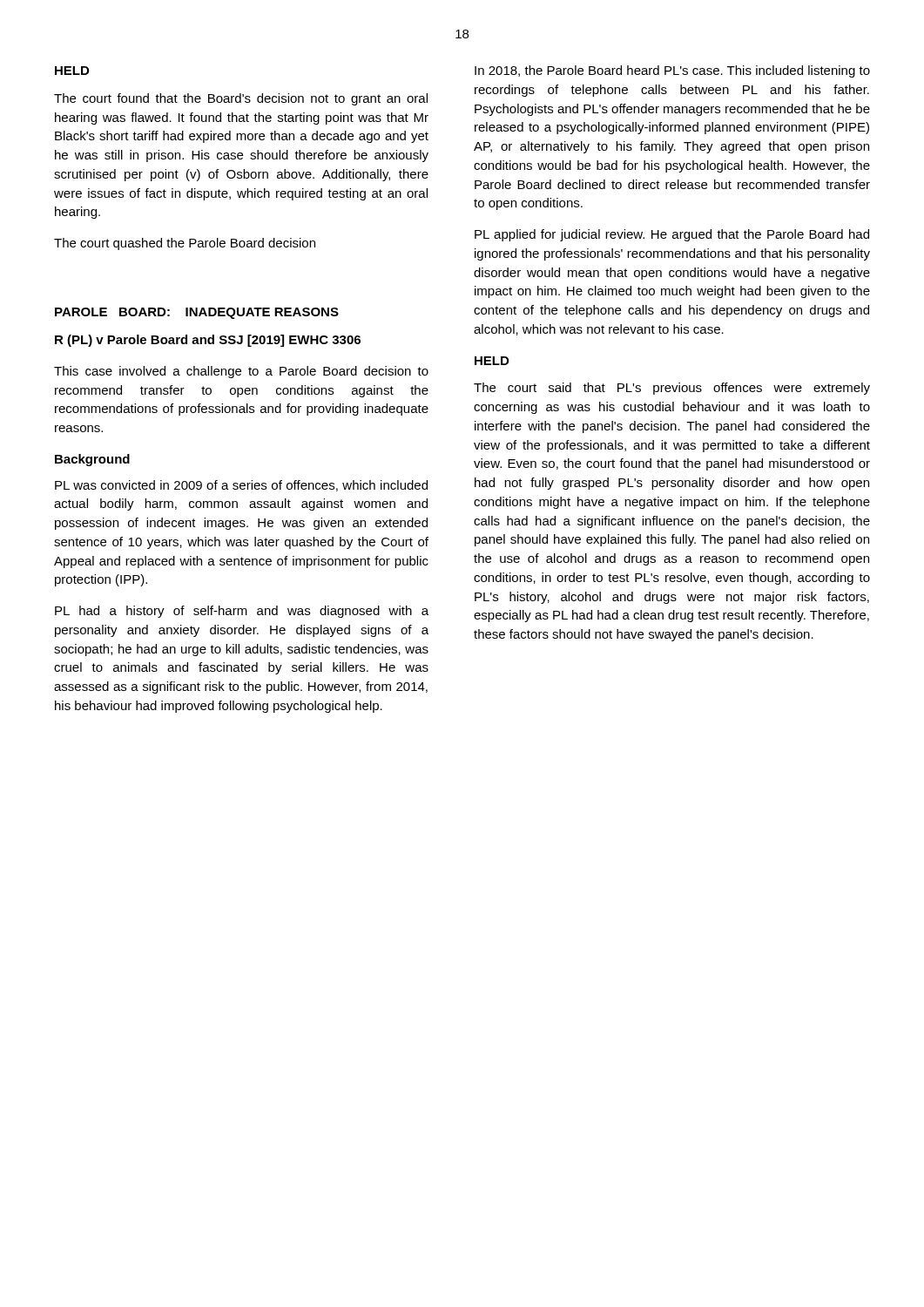Click where it says "PAROLE BOARD: INADEQUATE REASONS"

tap(196, 312)
